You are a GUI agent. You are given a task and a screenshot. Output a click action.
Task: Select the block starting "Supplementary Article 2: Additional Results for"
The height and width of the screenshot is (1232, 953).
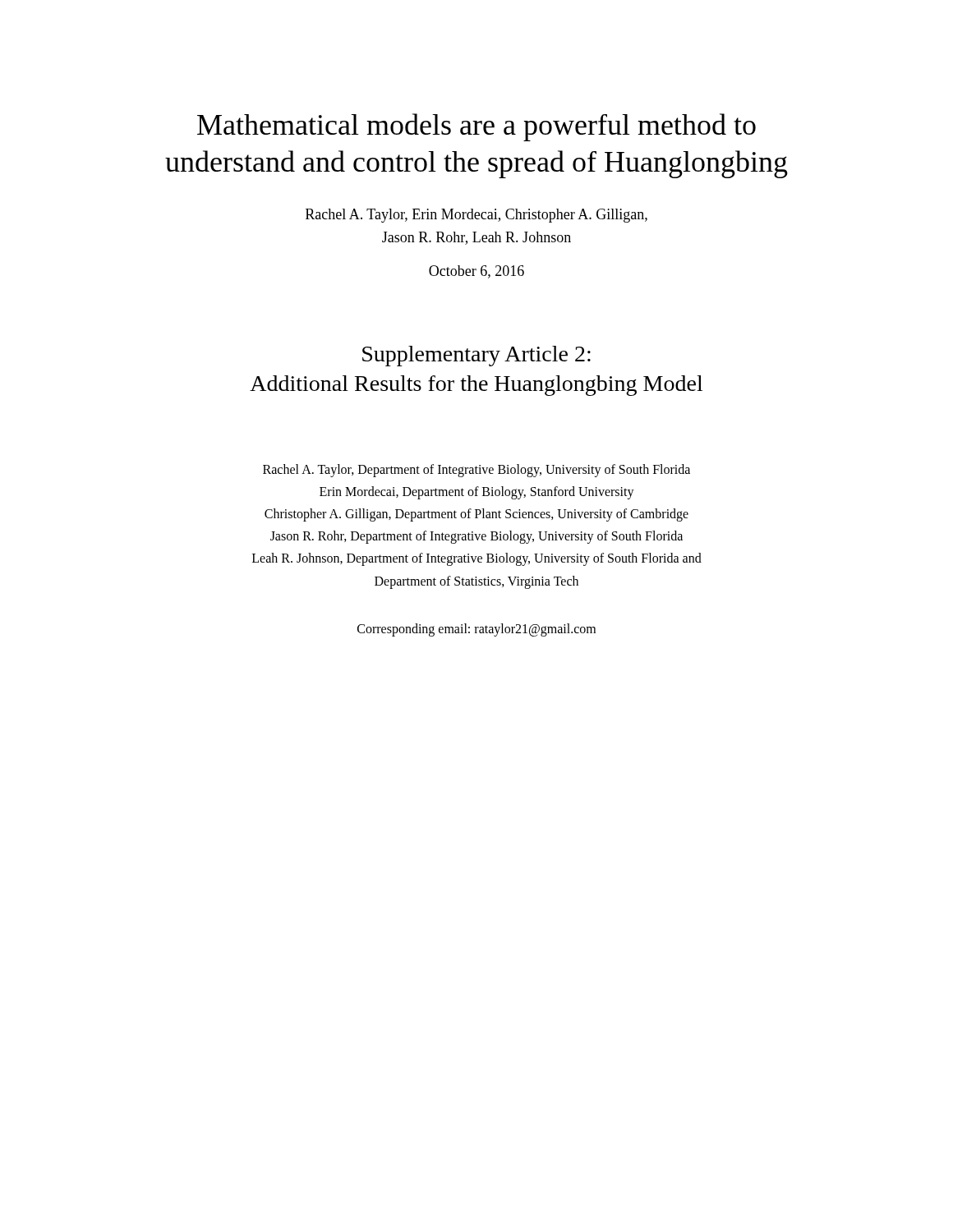476,368
